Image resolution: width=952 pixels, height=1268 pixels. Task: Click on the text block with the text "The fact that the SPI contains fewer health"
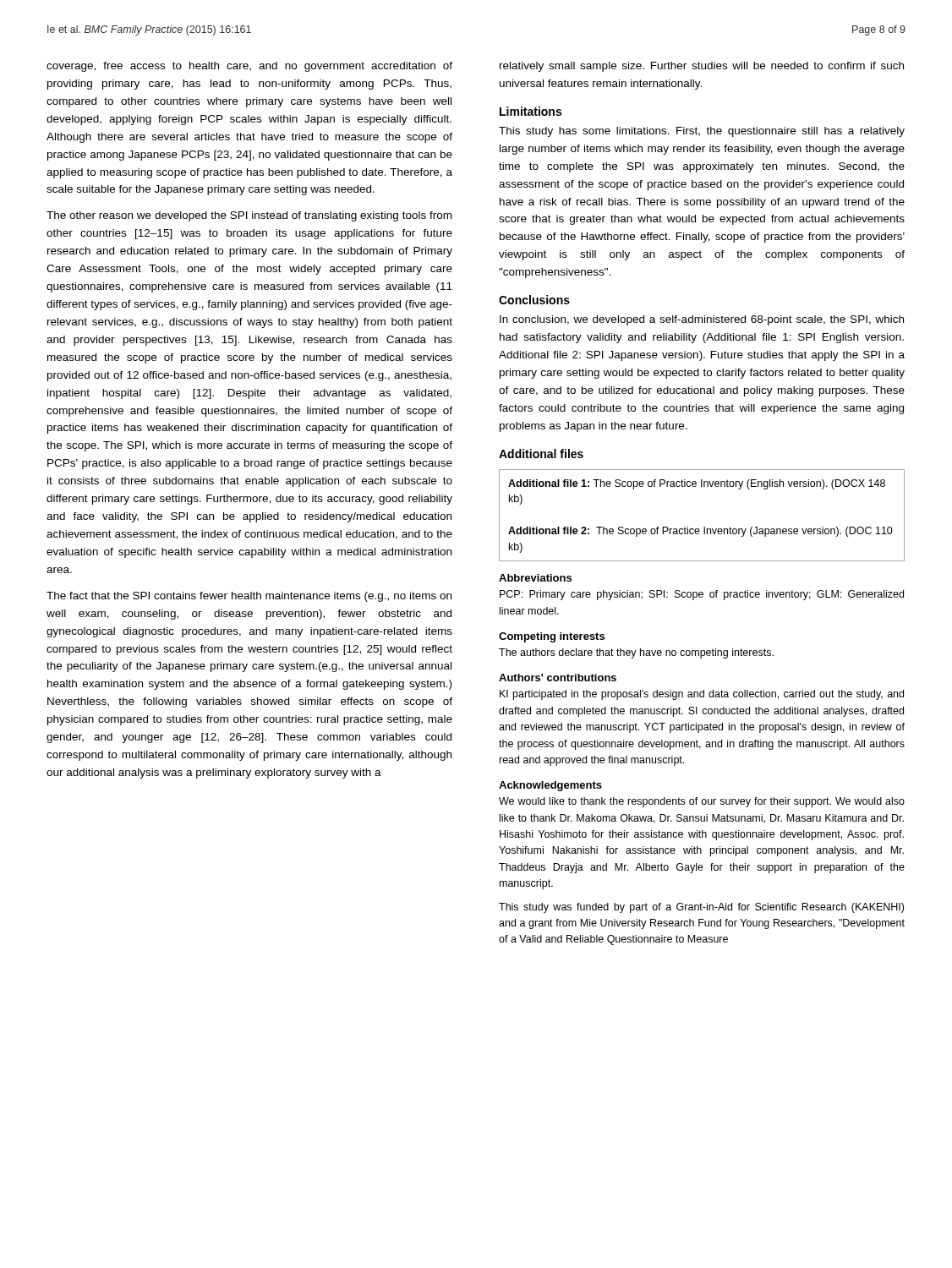click(x=249, y=685)
